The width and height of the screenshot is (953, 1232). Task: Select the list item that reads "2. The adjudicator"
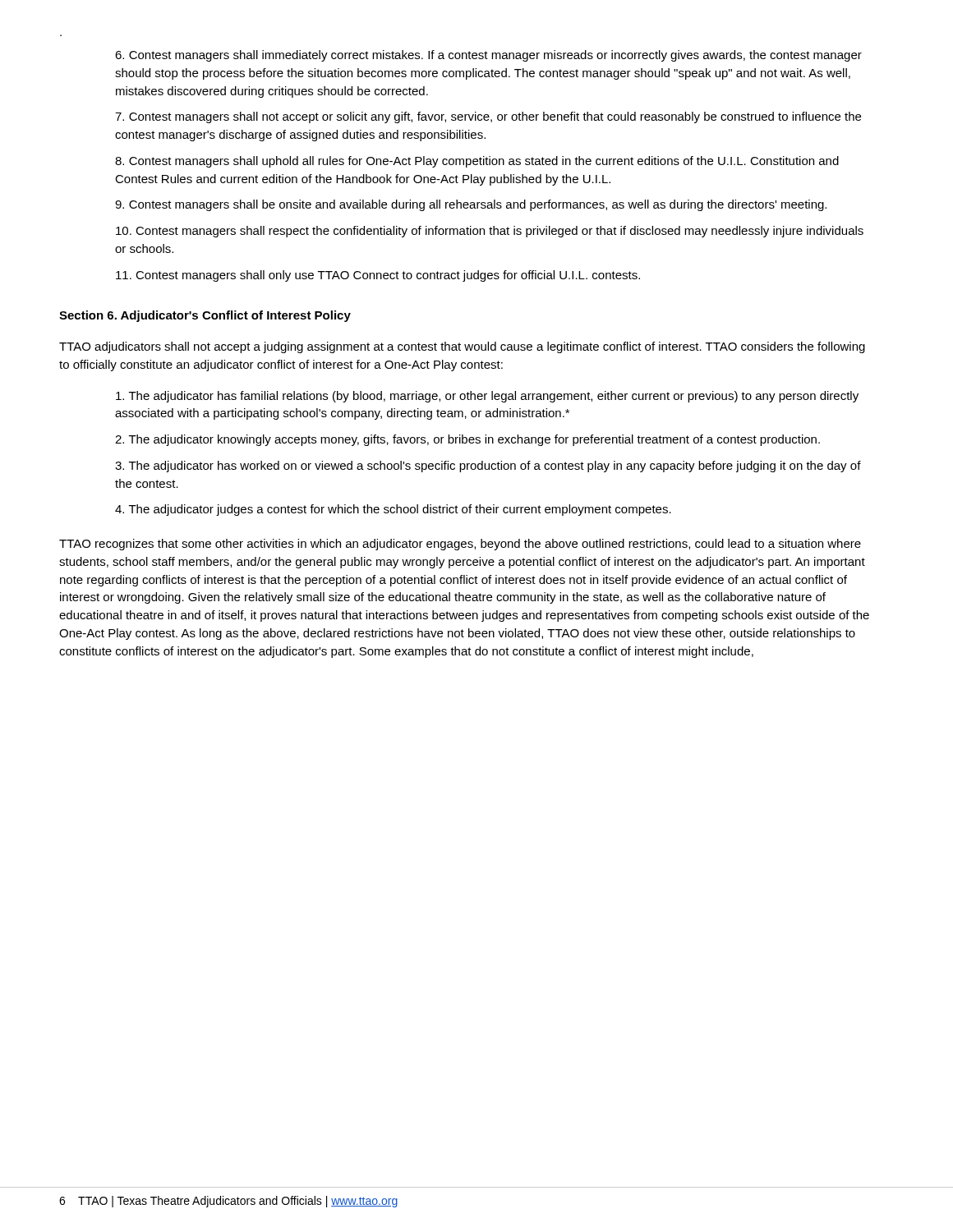click(x=468, y=439)
